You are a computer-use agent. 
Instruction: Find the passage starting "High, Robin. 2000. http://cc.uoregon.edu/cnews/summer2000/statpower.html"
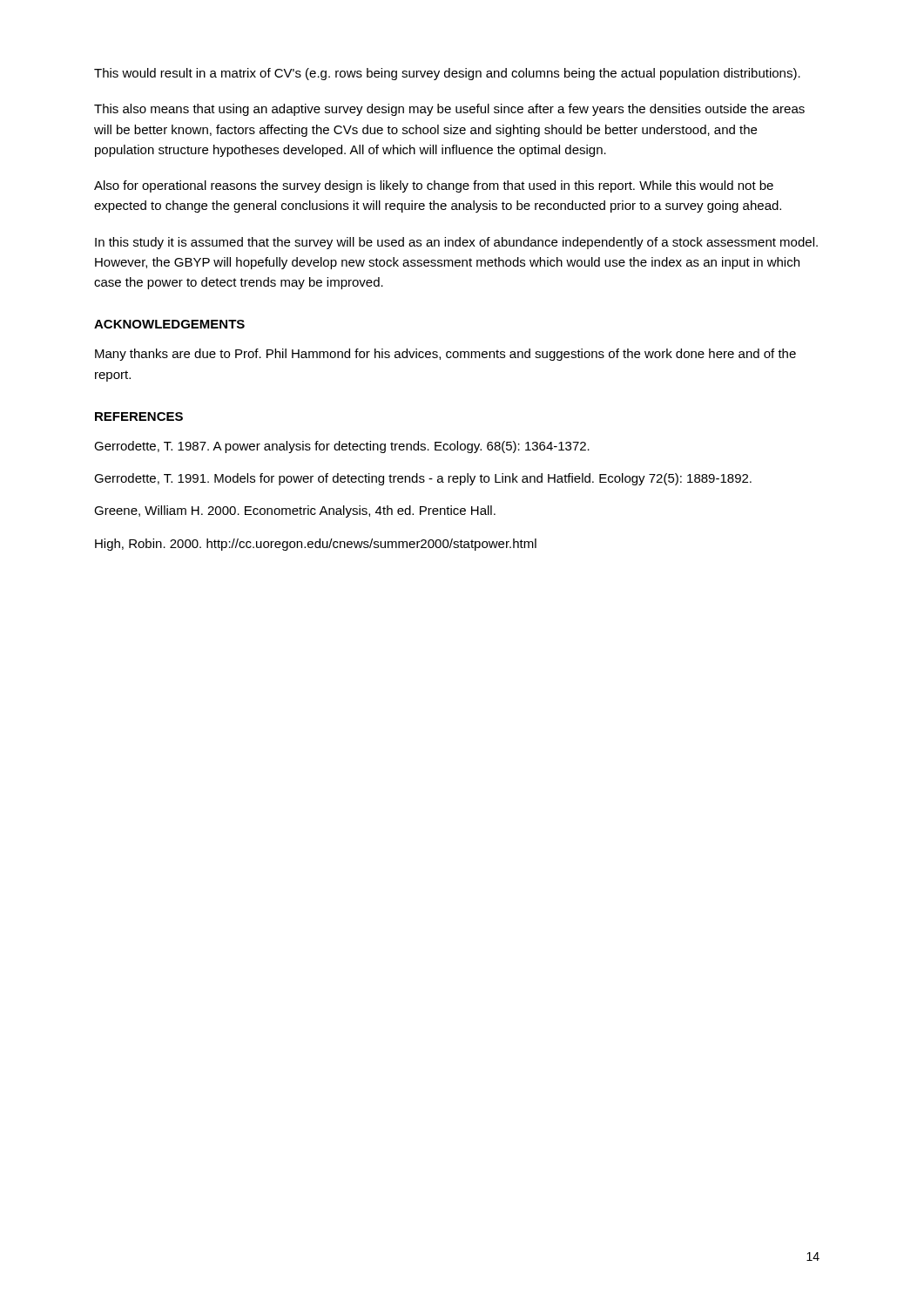click(316, 543)
